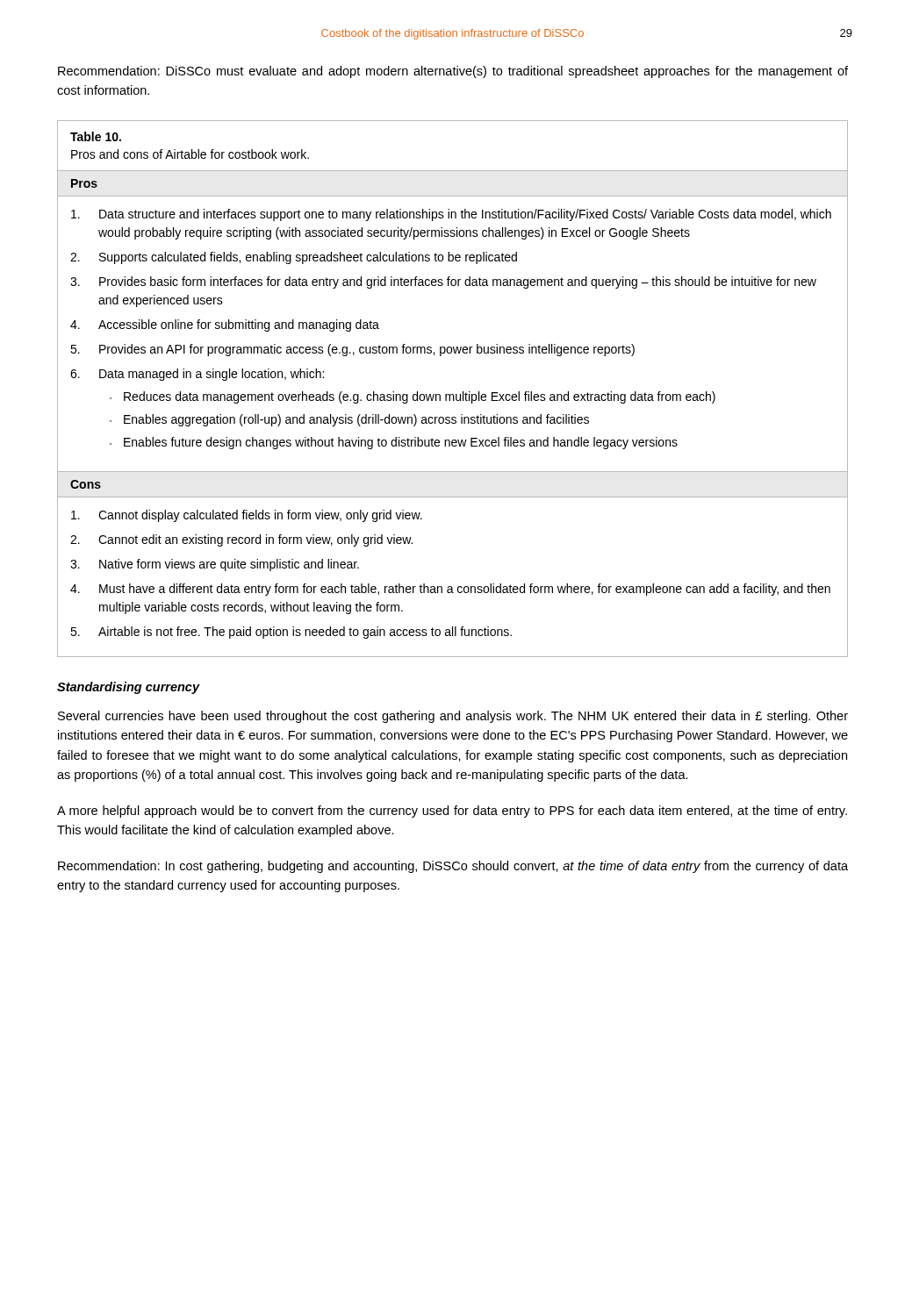Viewport: 905px width, 1316px height.
Task: Find the region starting "Recommendation: In cost gathering, budgeting and accounting, DiSSCo"
Action: [x=452, y=876]
